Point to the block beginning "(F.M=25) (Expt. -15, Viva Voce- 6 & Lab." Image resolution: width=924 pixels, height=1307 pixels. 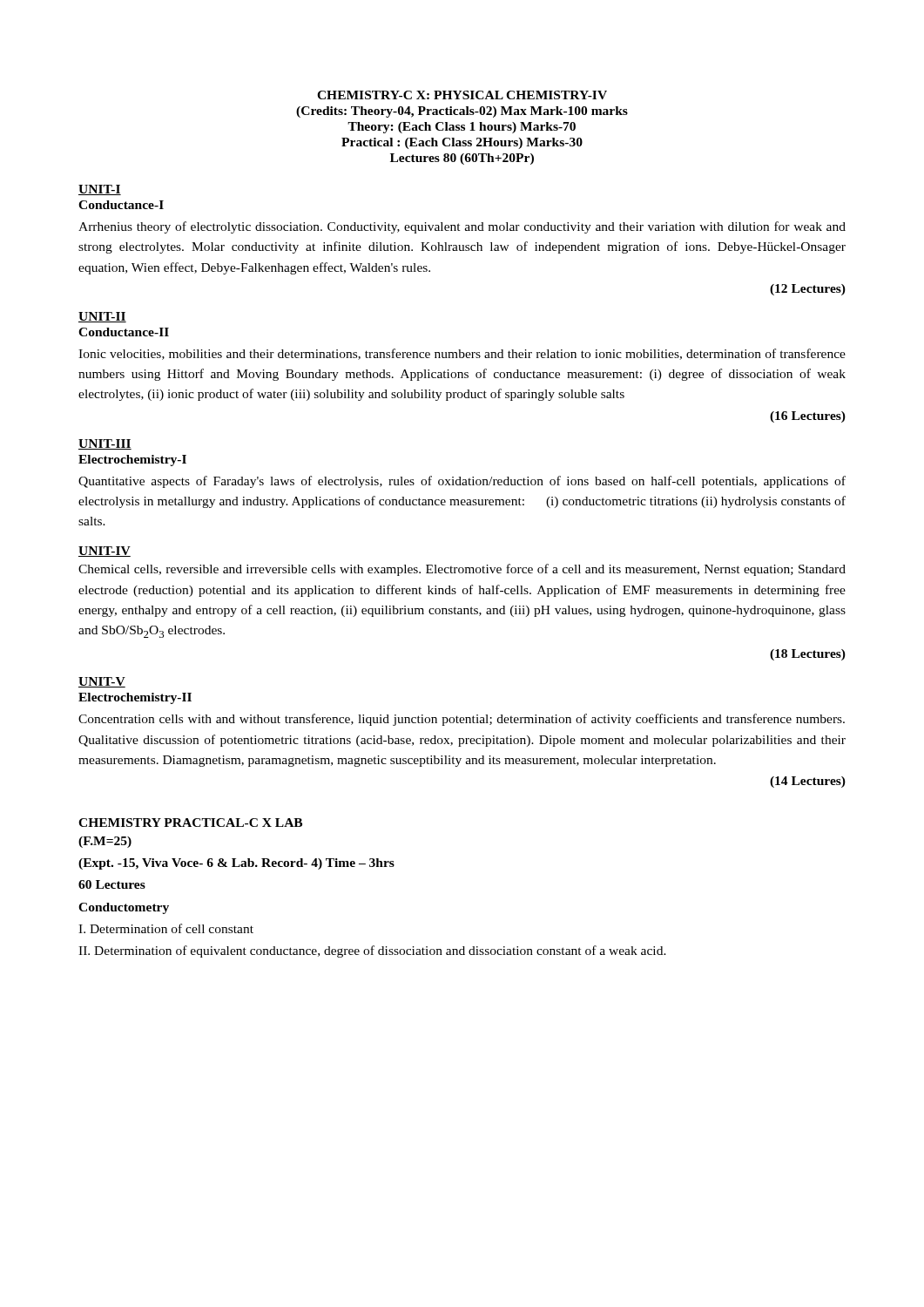click(x=105, y=842)
